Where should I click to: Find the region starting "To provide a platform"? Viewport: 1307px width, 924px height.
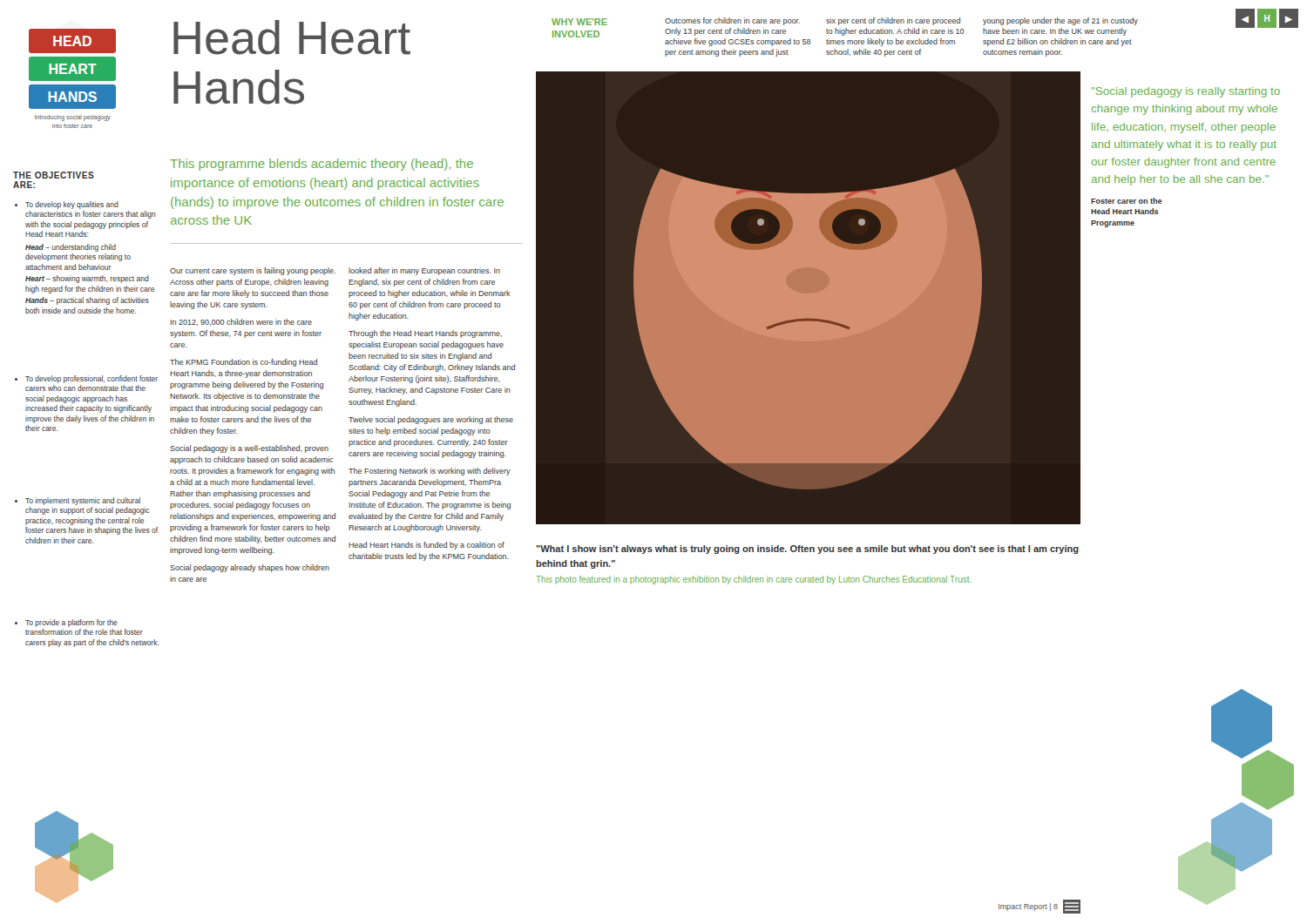86,633
